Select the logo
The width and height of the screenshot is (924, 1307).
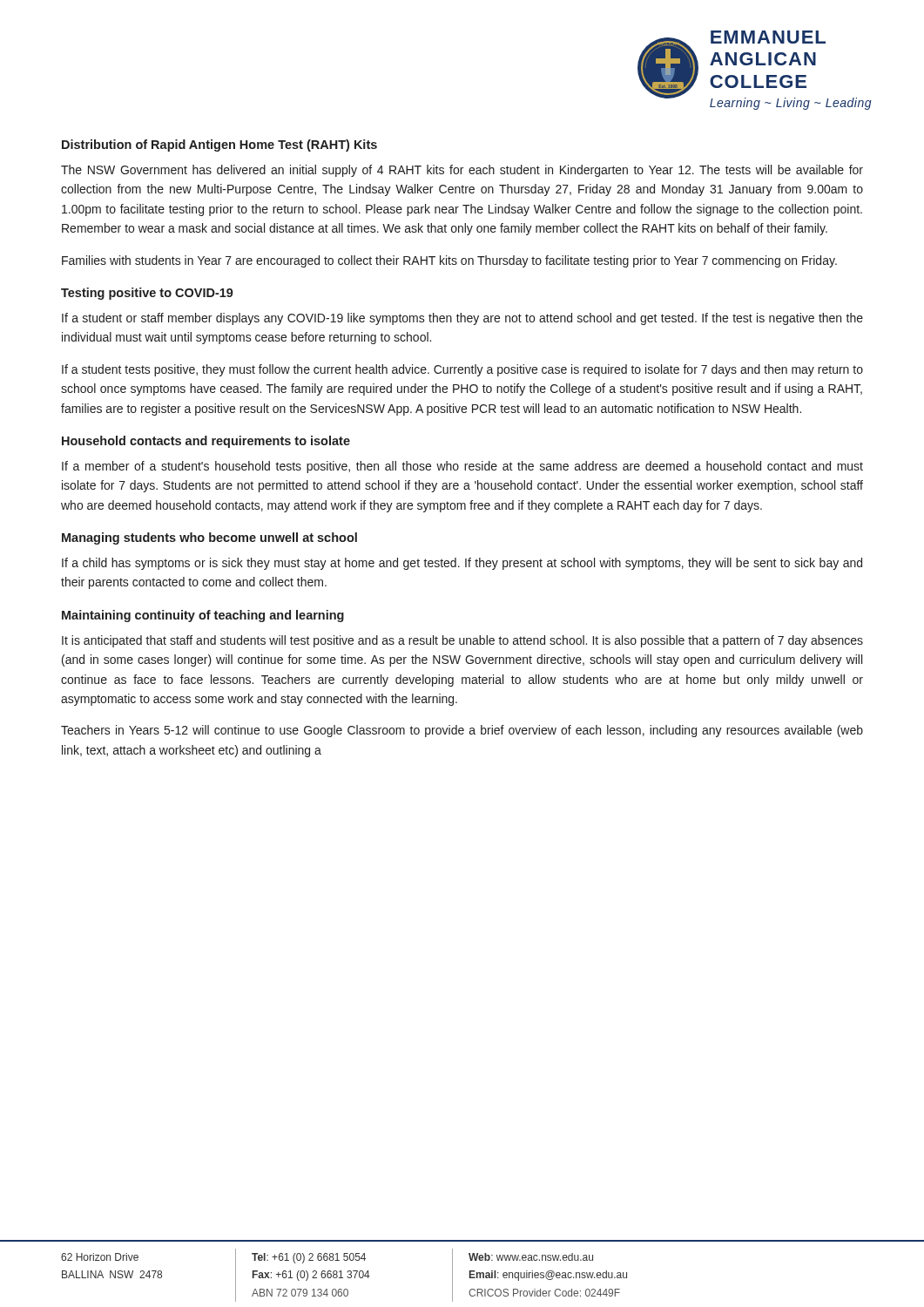tap(754, 68)
